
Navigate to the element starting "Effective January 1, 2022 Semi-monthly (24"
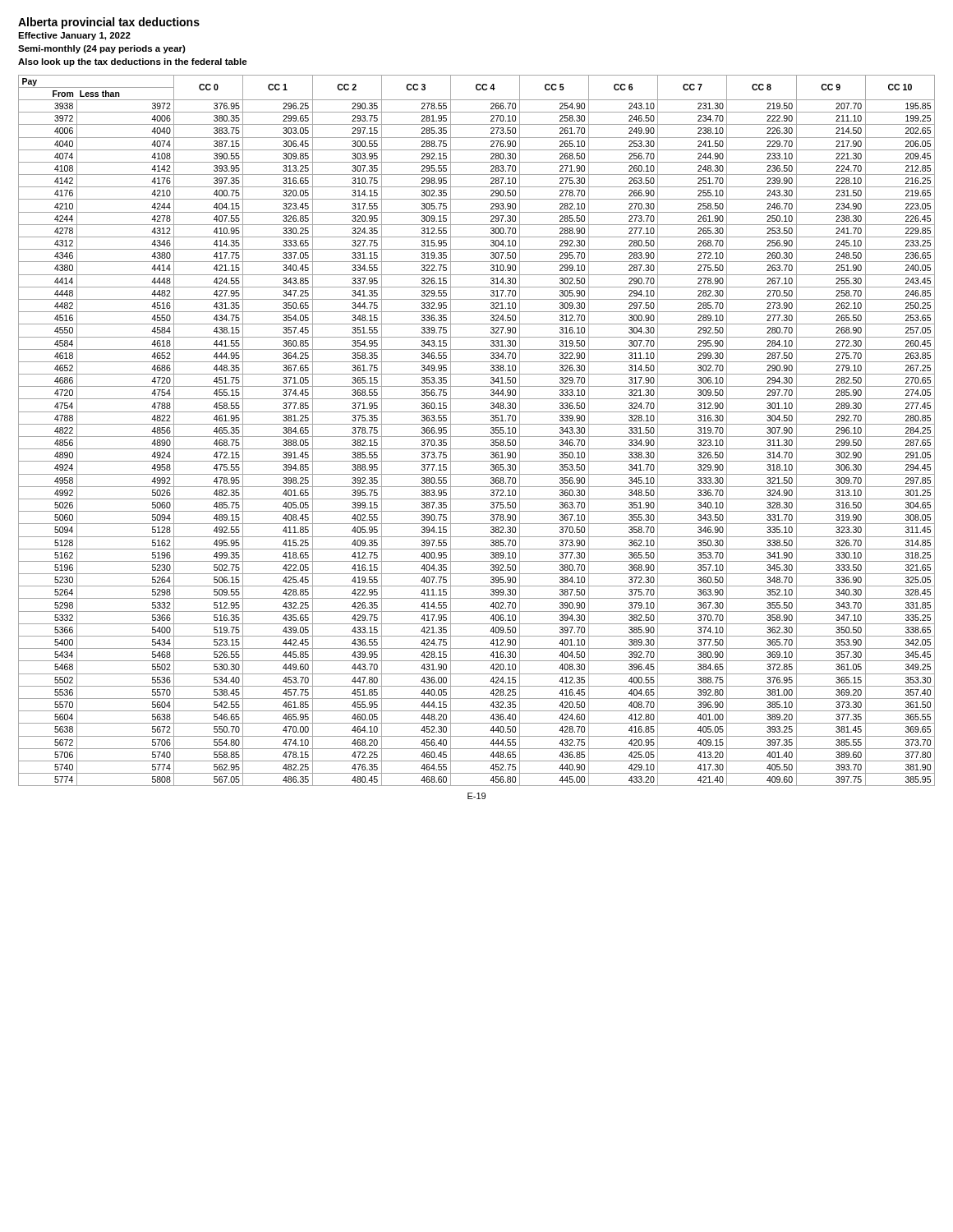(x=133, y=48)
